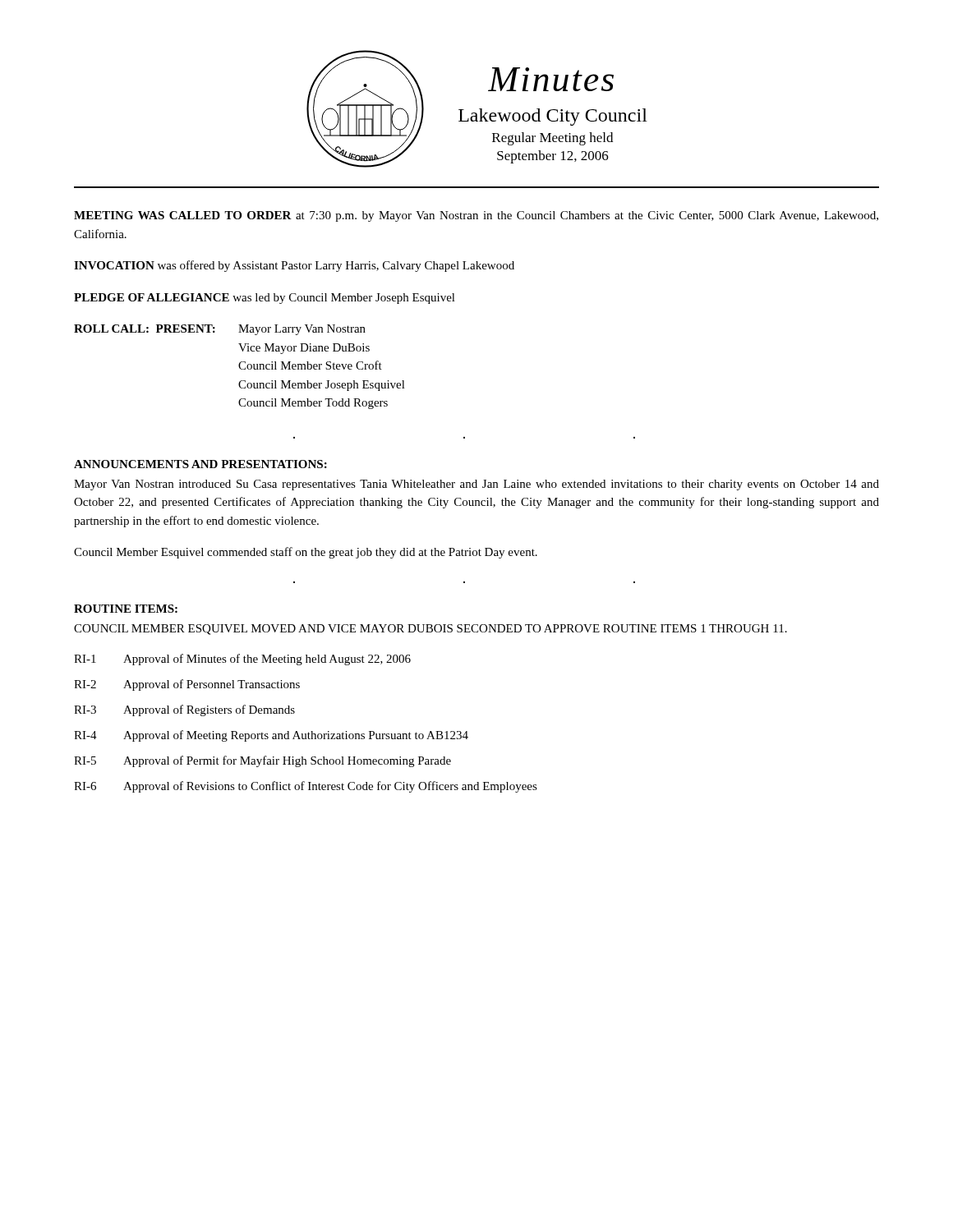The image size is (953, 1232).
Task: Locate the list item that says "RI-2 Approval of Personnel"
Action: [x=187, y=685]
